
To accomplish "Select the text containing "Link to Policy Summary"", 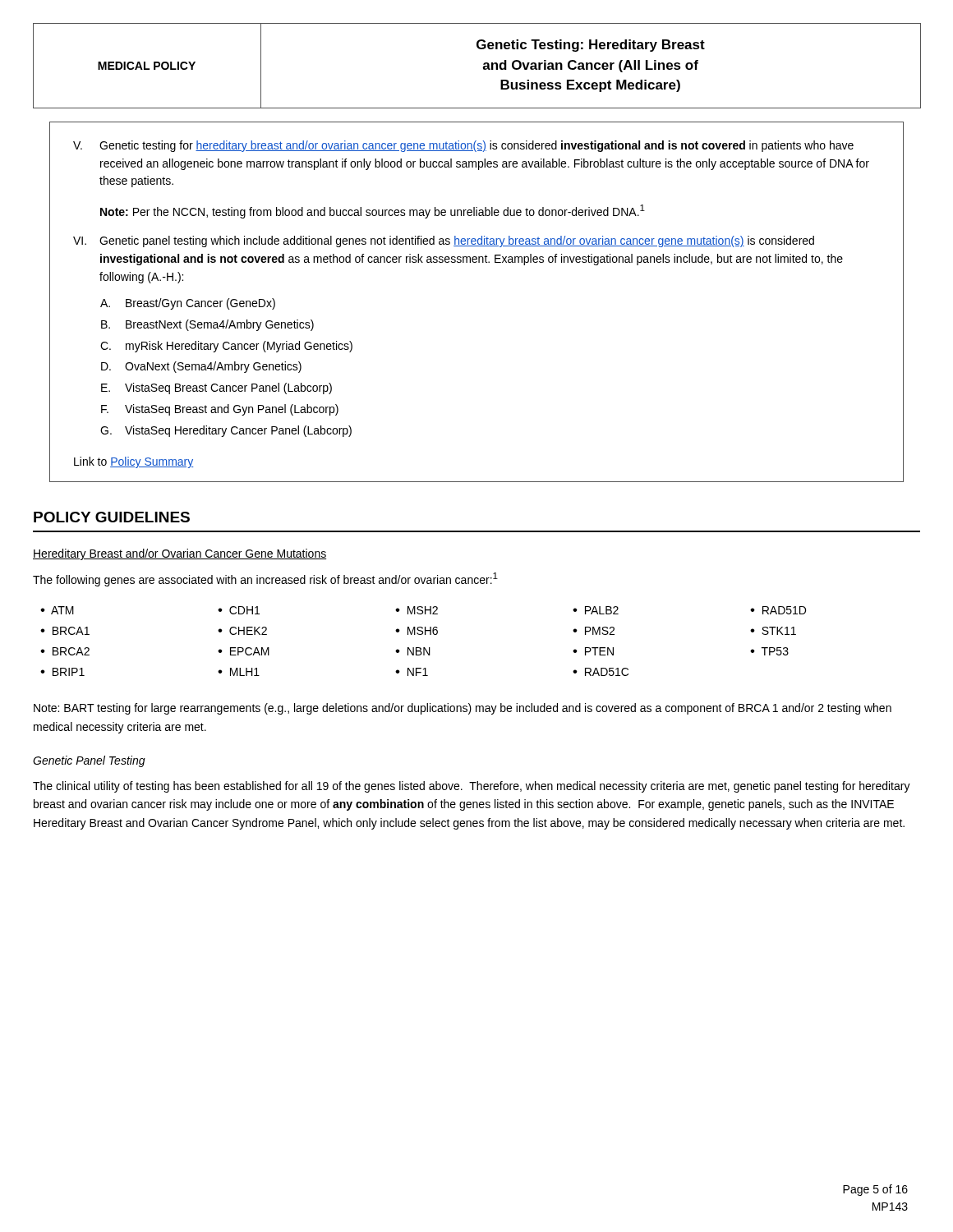I will click(133, 462).
